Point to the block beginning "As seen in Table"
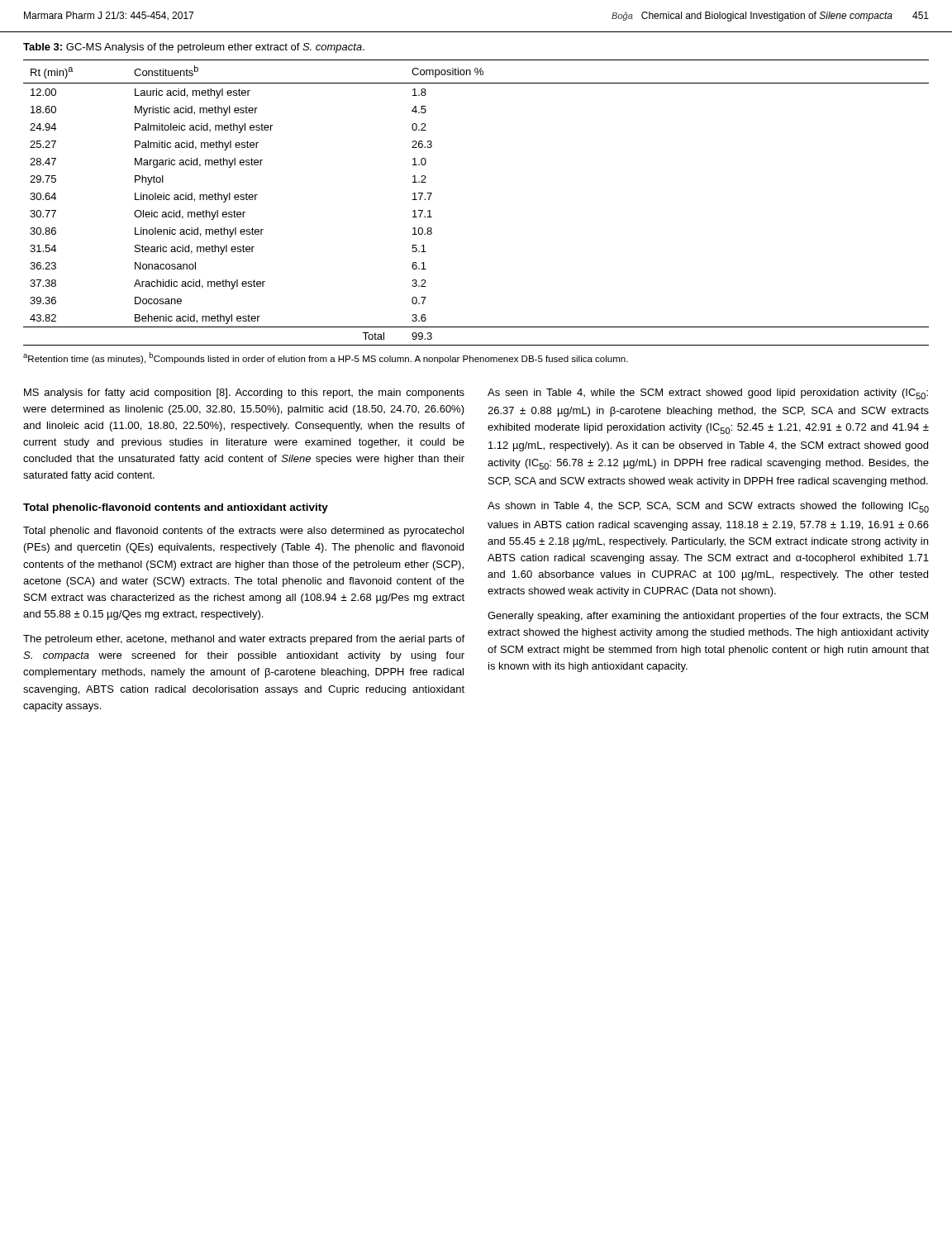The height and width of the screenshot is (1240, 952). (708, 436)
